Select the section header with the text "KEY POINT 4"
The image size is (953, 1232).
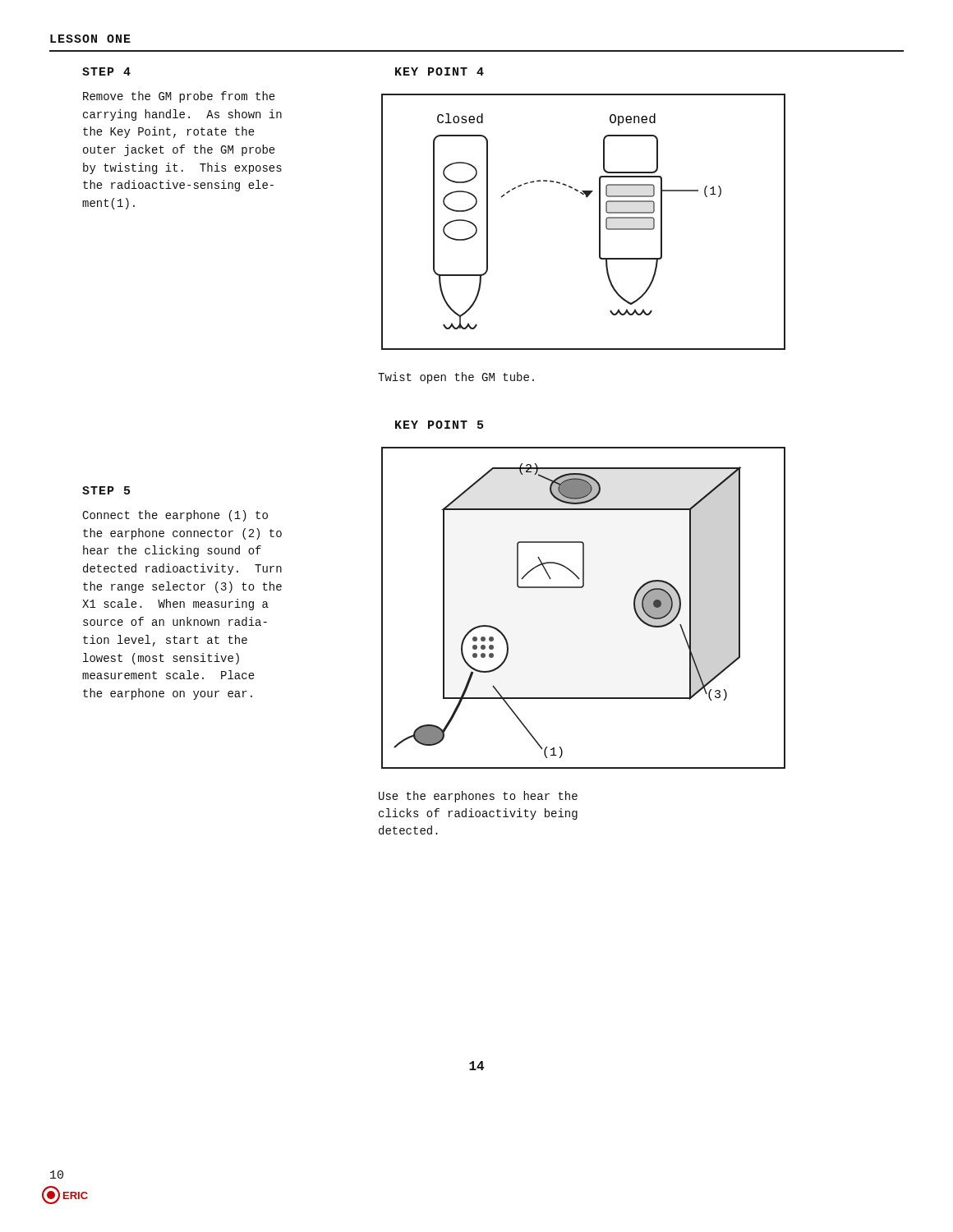coord(440,73)
